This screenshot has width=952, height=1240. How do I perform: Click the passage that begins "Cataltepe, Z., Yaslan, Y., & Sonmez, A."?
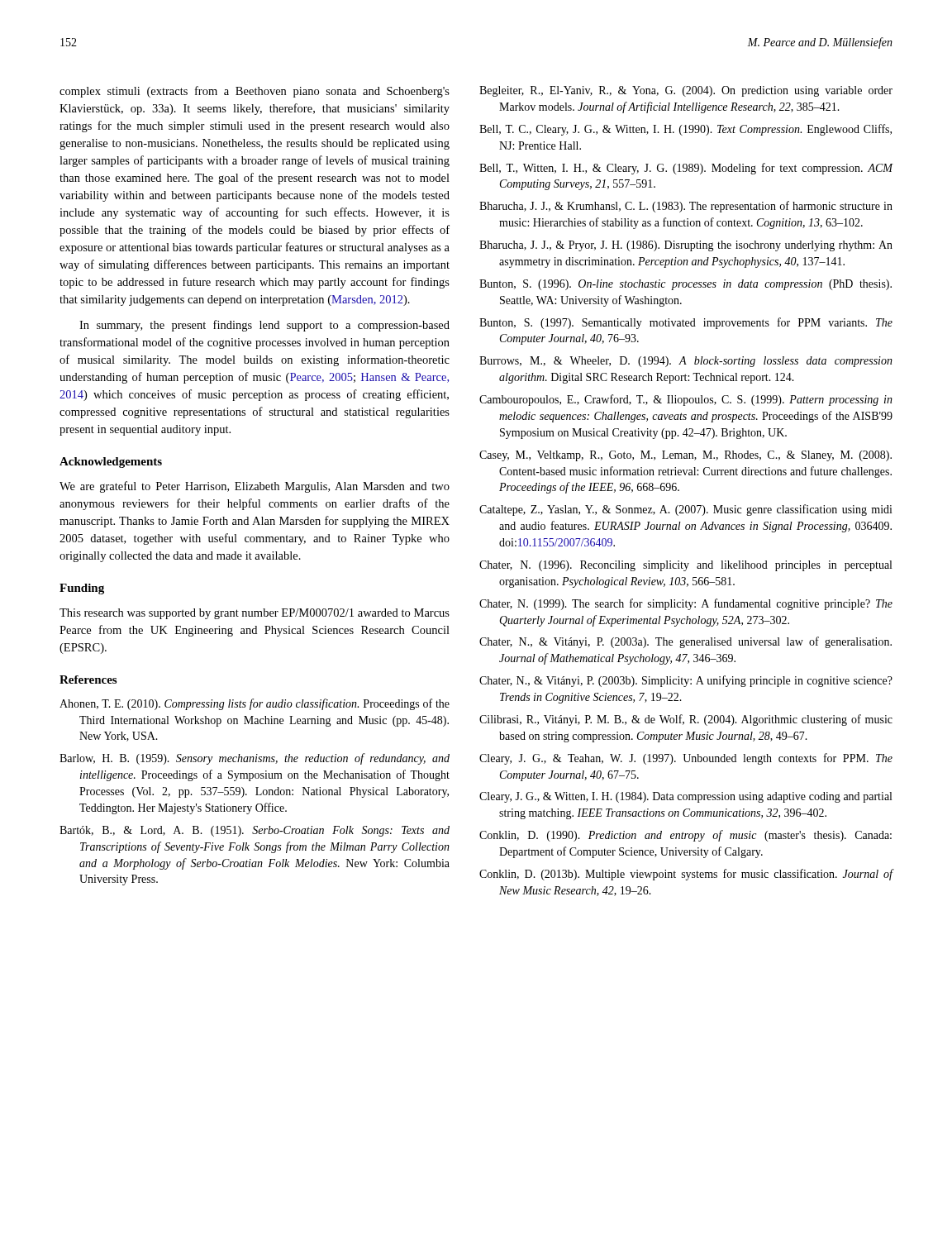pyautogui.click(x=686, y=526)
